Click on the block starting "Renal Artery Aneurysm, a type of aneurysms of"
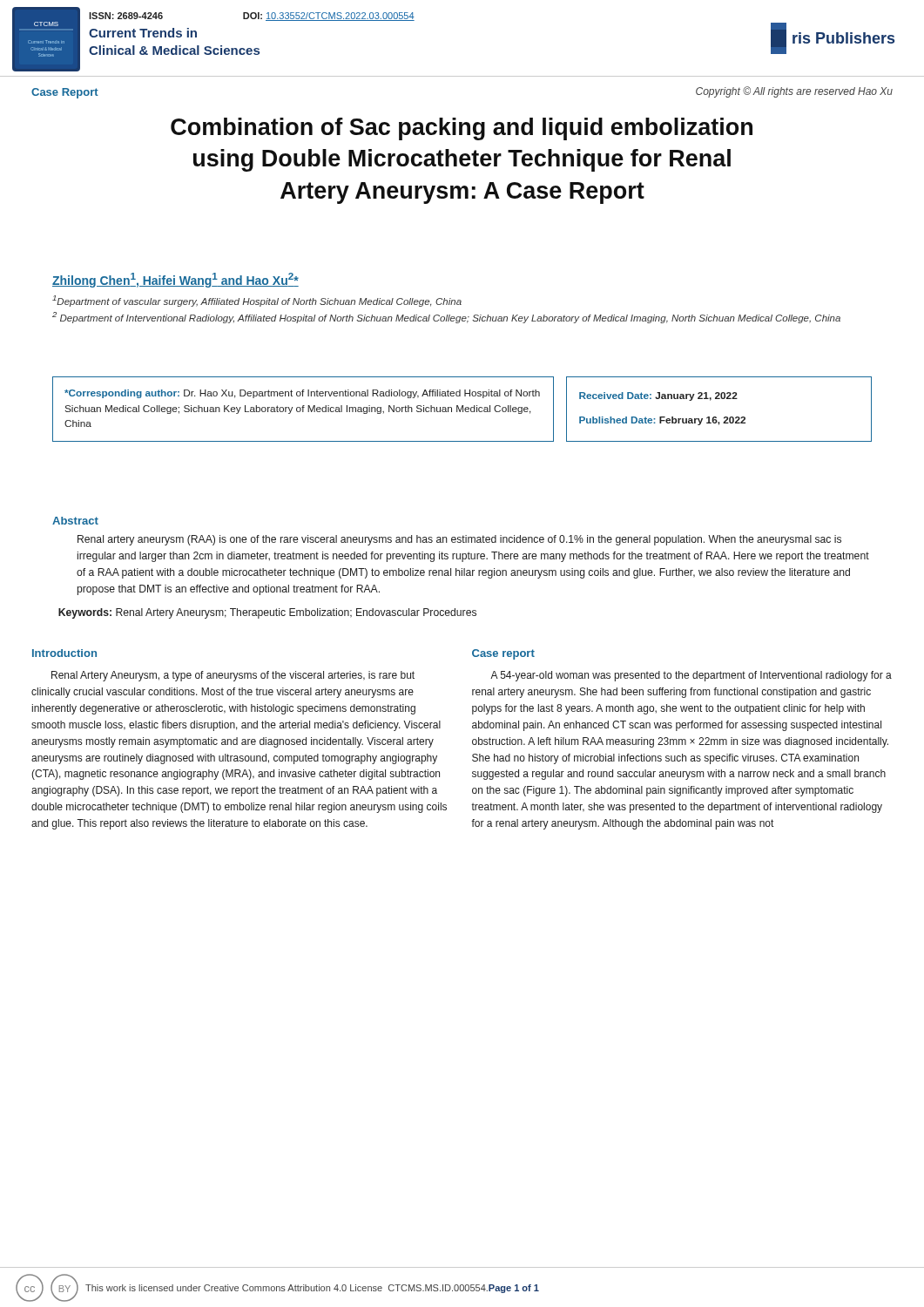The height and width of the screenshot is (1307, 924). pyautogui.click(x=239, y=749)
